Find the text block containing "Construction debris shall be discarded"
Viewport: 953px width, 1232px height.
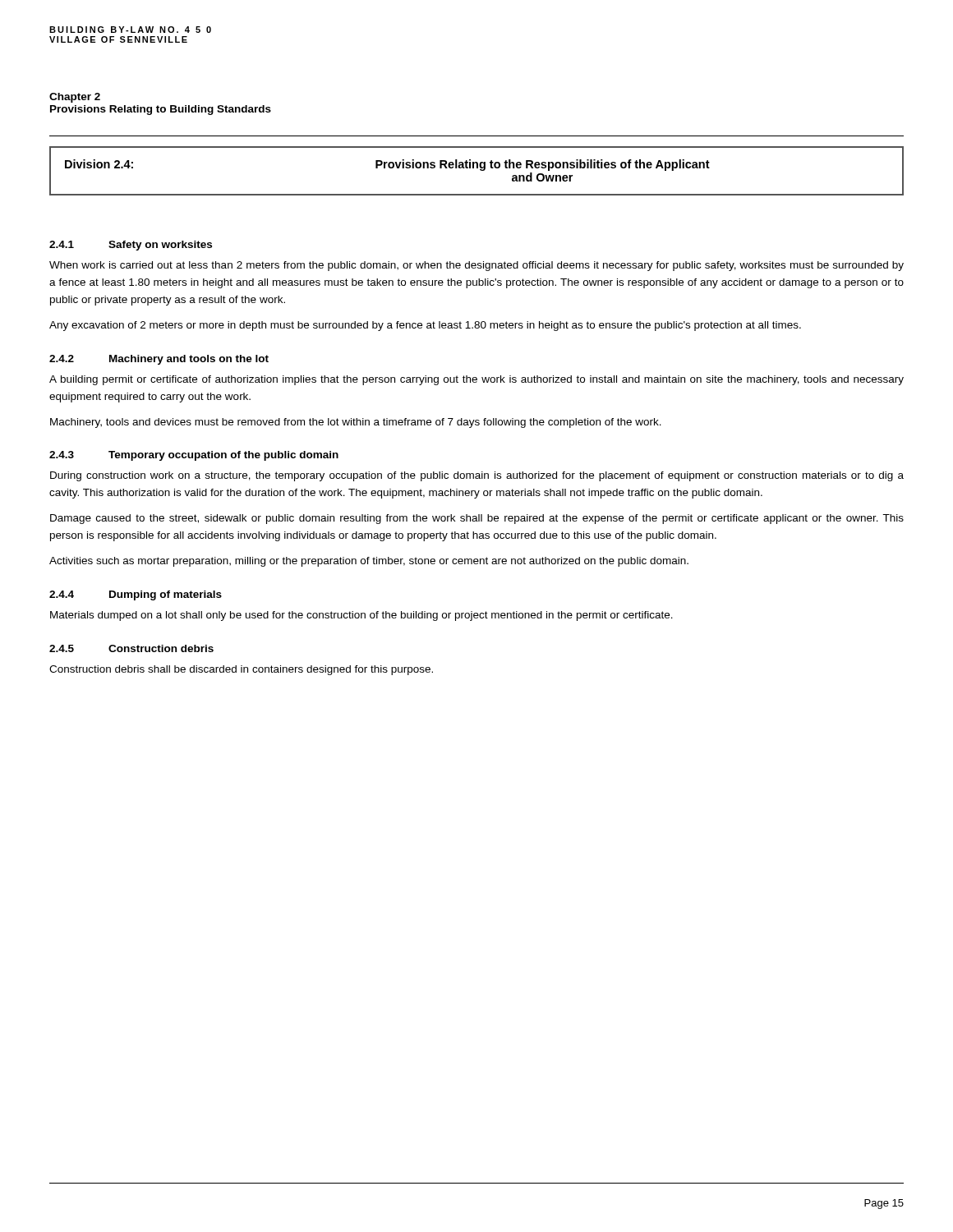coord(242,669)
